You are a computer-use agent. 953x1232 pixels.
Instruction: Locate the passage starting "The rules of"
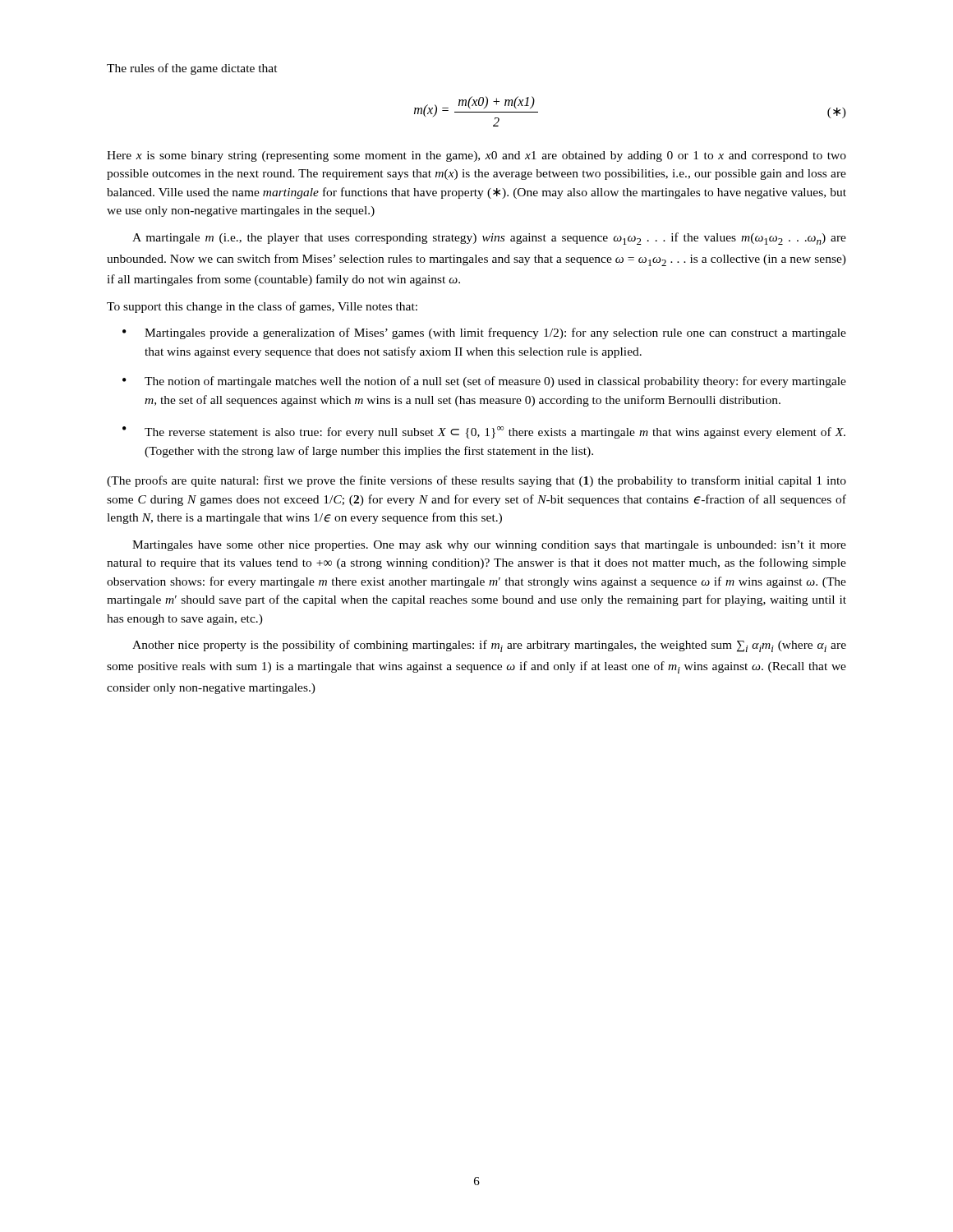pyautogui.click(x=192, y=68)
